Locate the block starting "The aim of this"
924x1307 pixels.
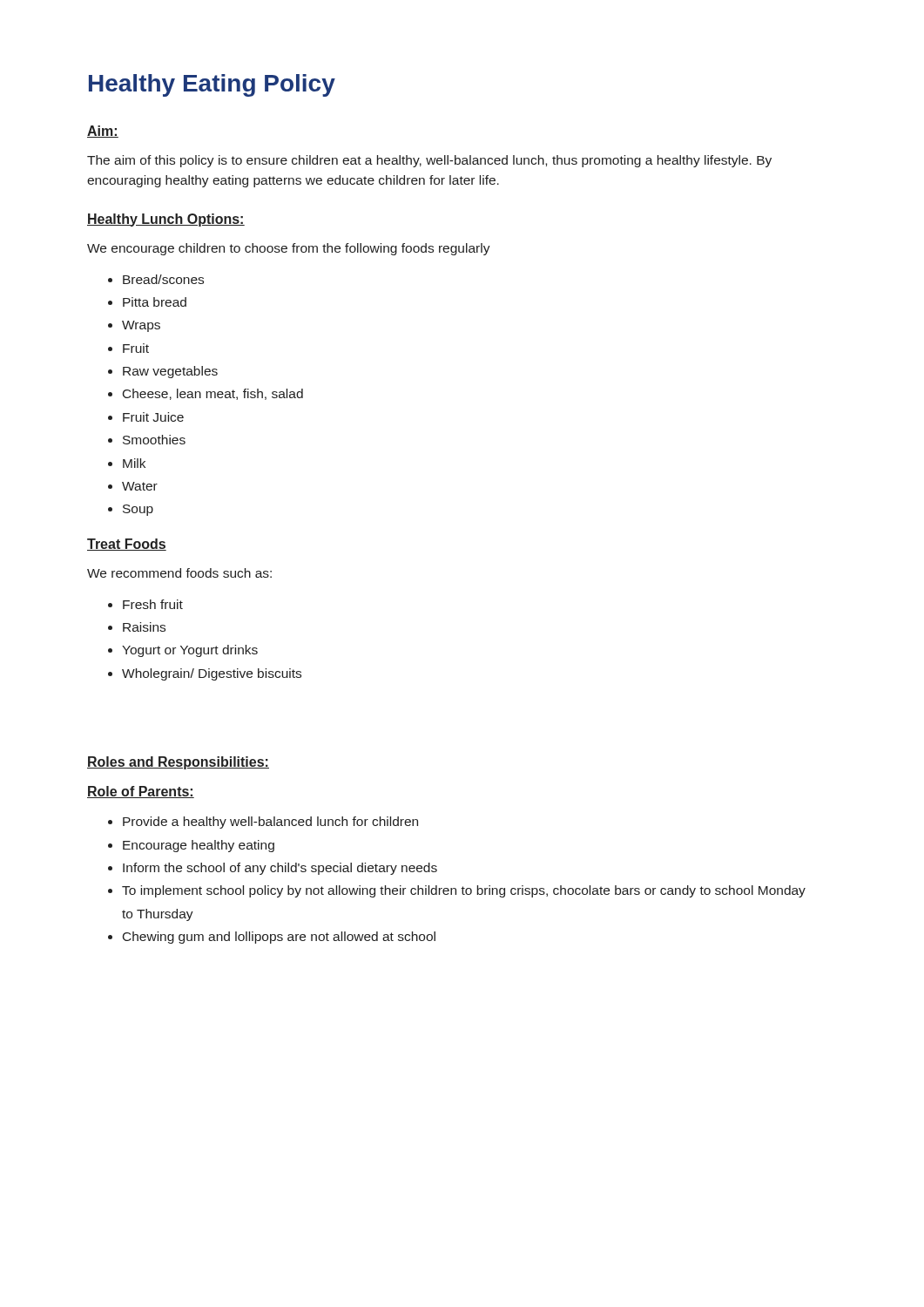click(x=453, y=170)
